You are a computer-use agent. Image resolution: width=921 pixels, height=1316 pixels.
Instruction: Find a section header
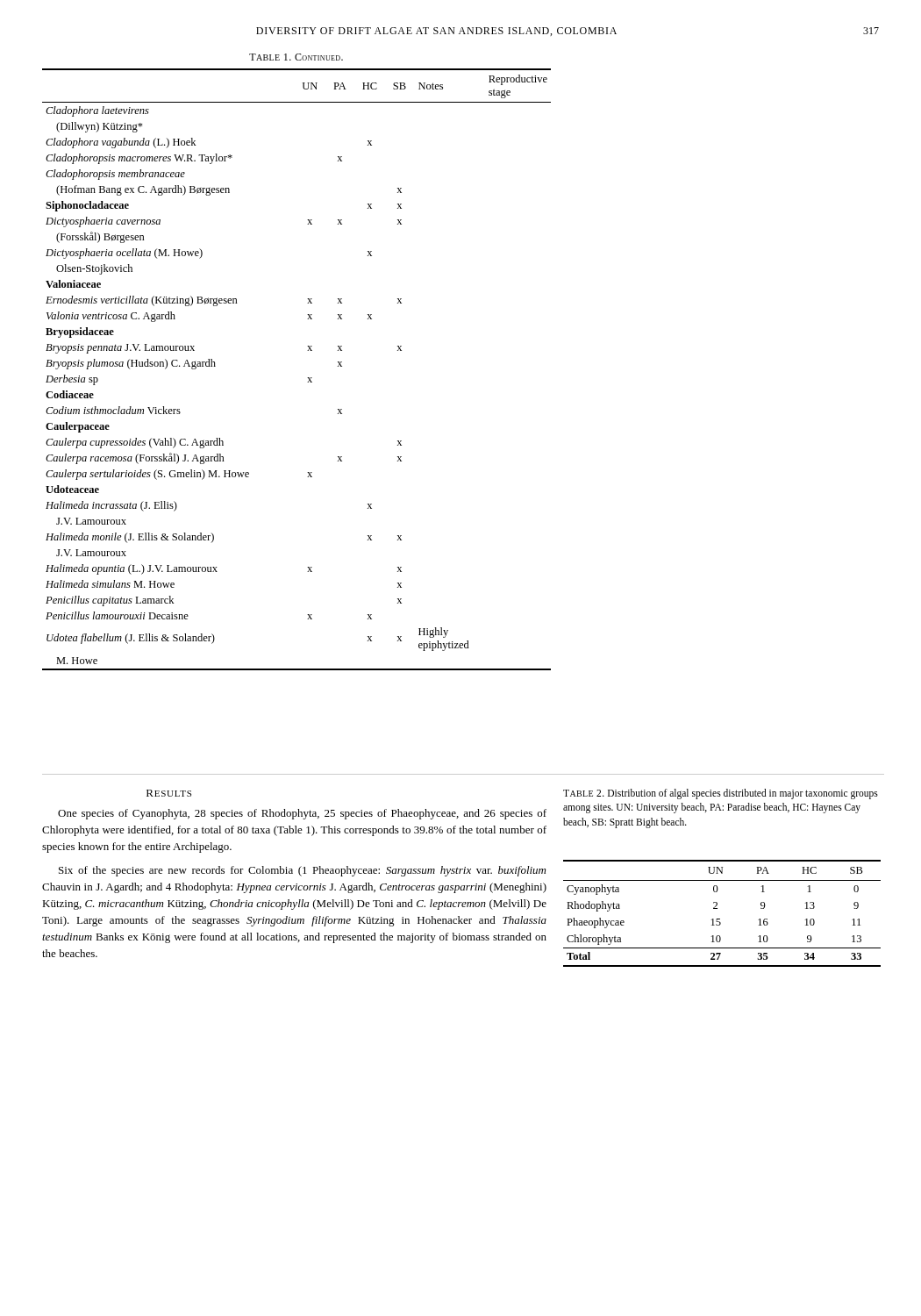169,793
